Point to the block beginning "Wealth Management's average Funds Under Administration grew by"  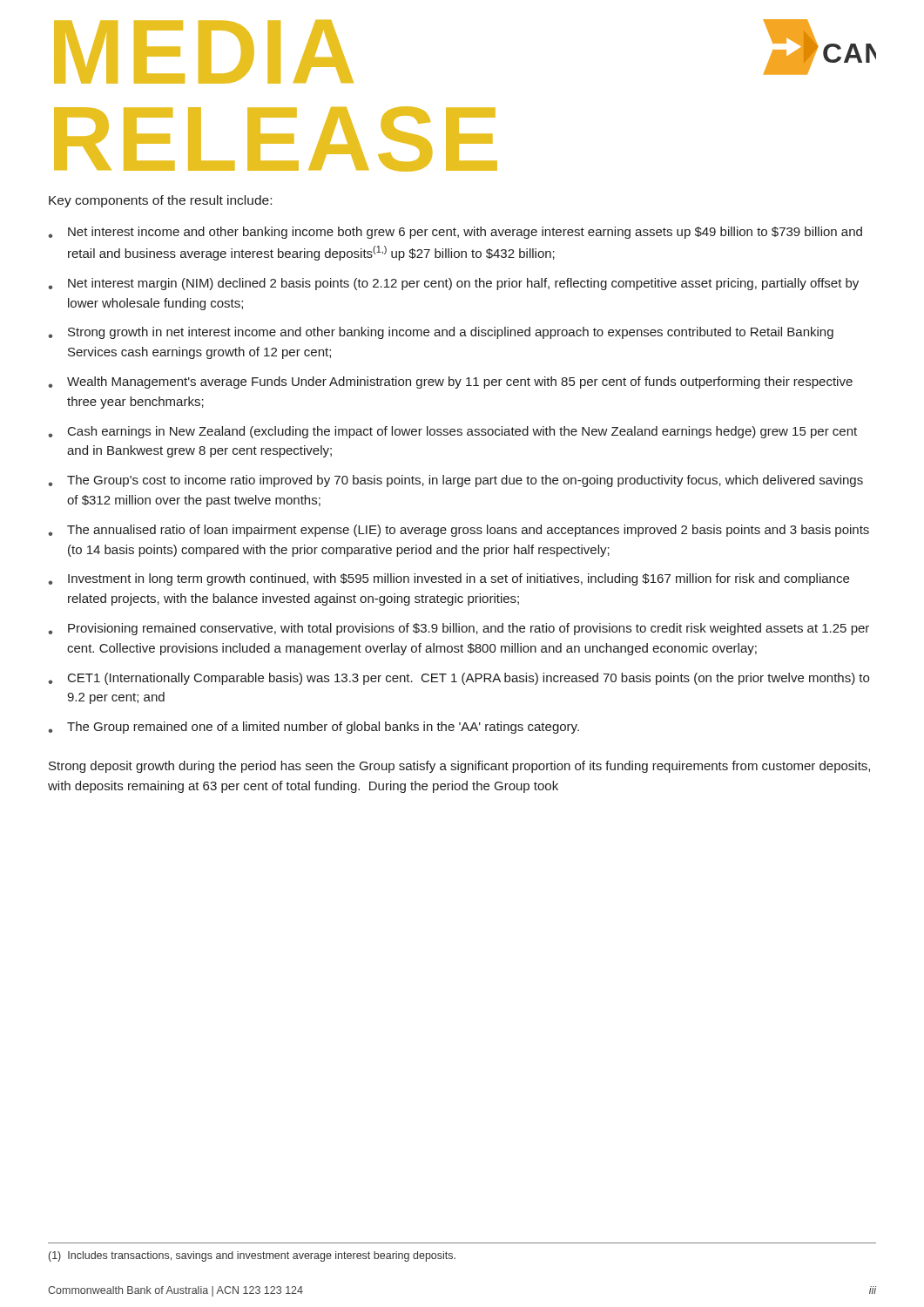coord(462,392)
